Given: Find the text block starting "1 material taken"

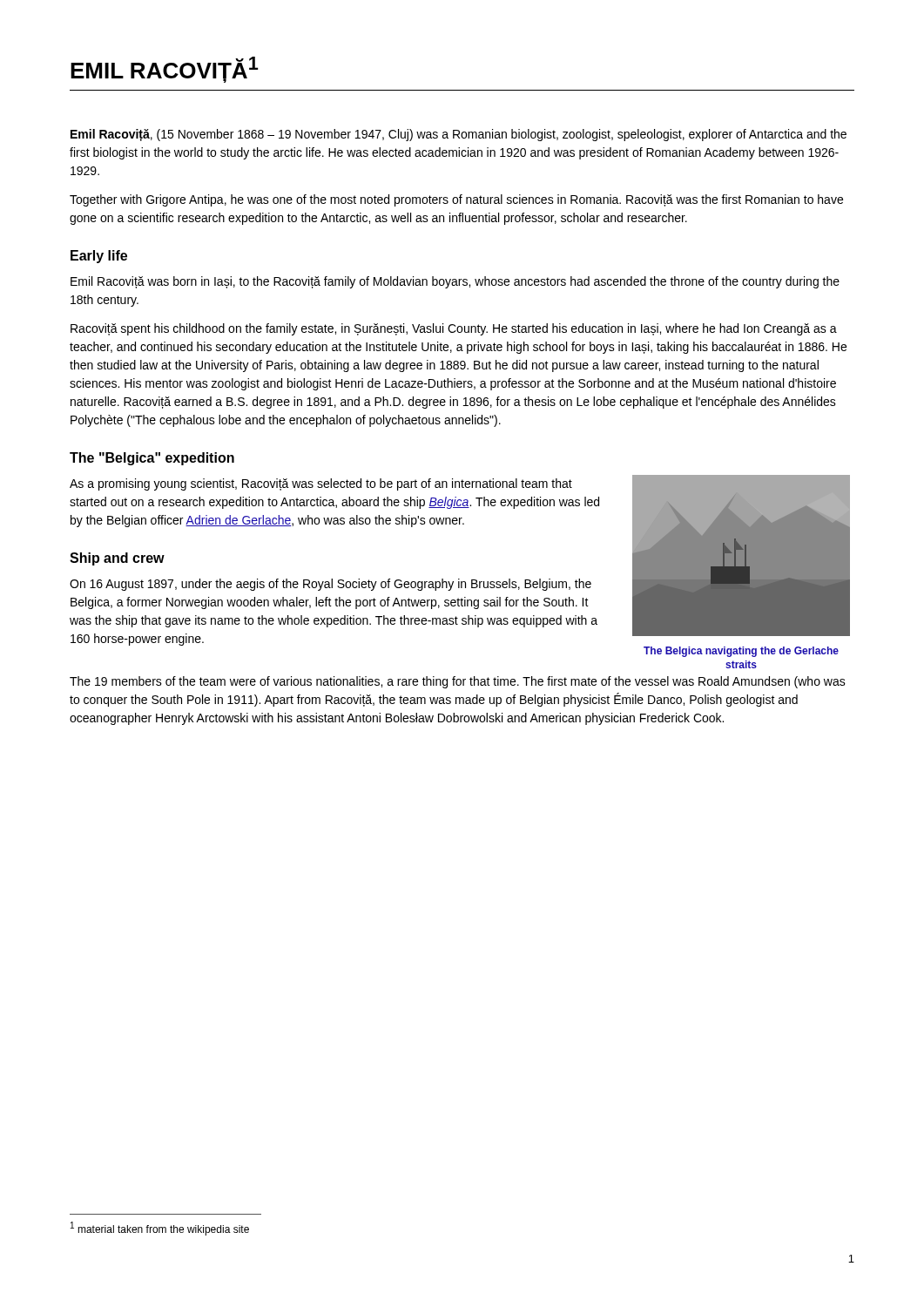Looking at the screenshot, I should tap(160, 1228).
